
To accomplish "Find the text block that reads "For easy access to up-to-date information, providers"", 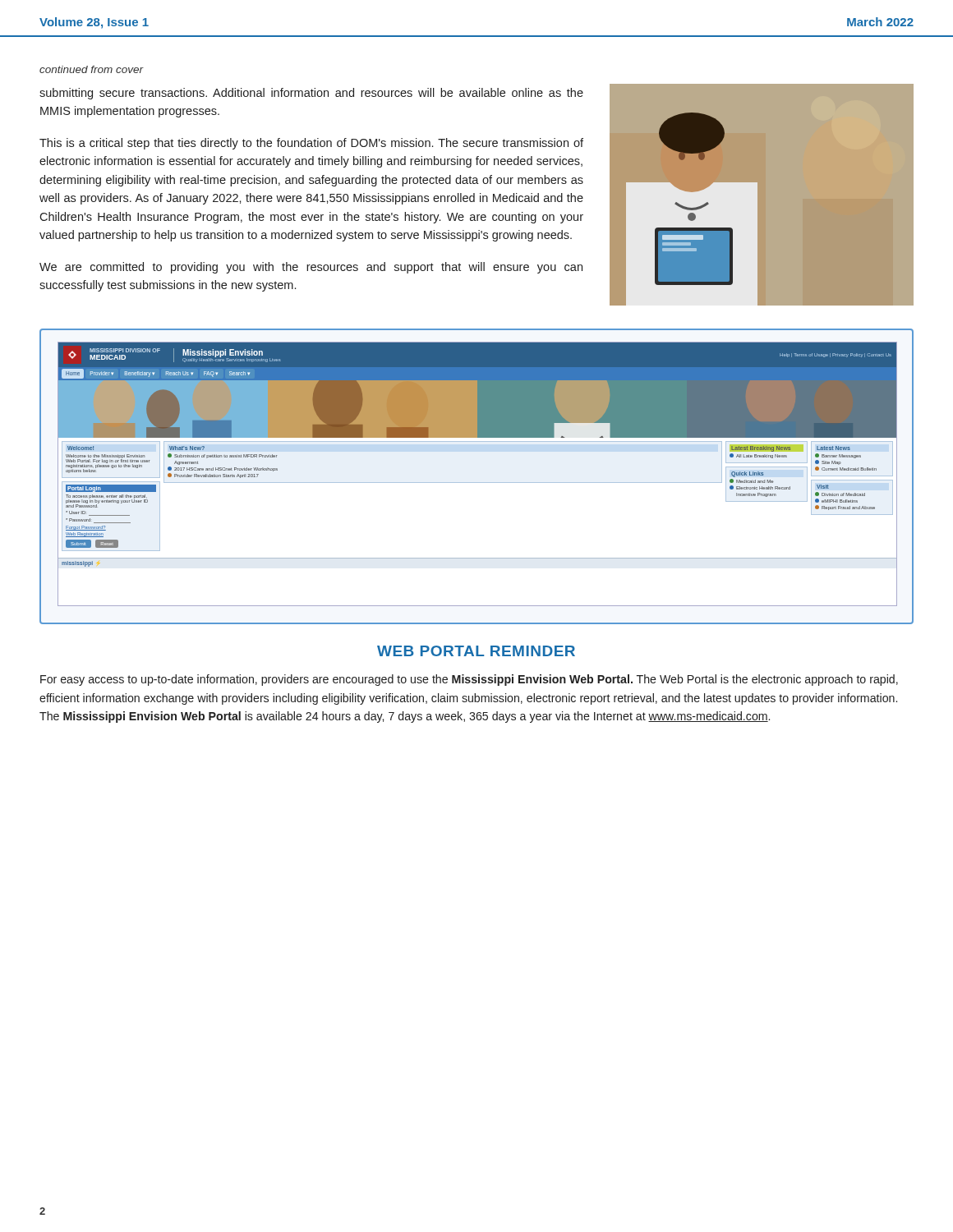I will point(469,698).
